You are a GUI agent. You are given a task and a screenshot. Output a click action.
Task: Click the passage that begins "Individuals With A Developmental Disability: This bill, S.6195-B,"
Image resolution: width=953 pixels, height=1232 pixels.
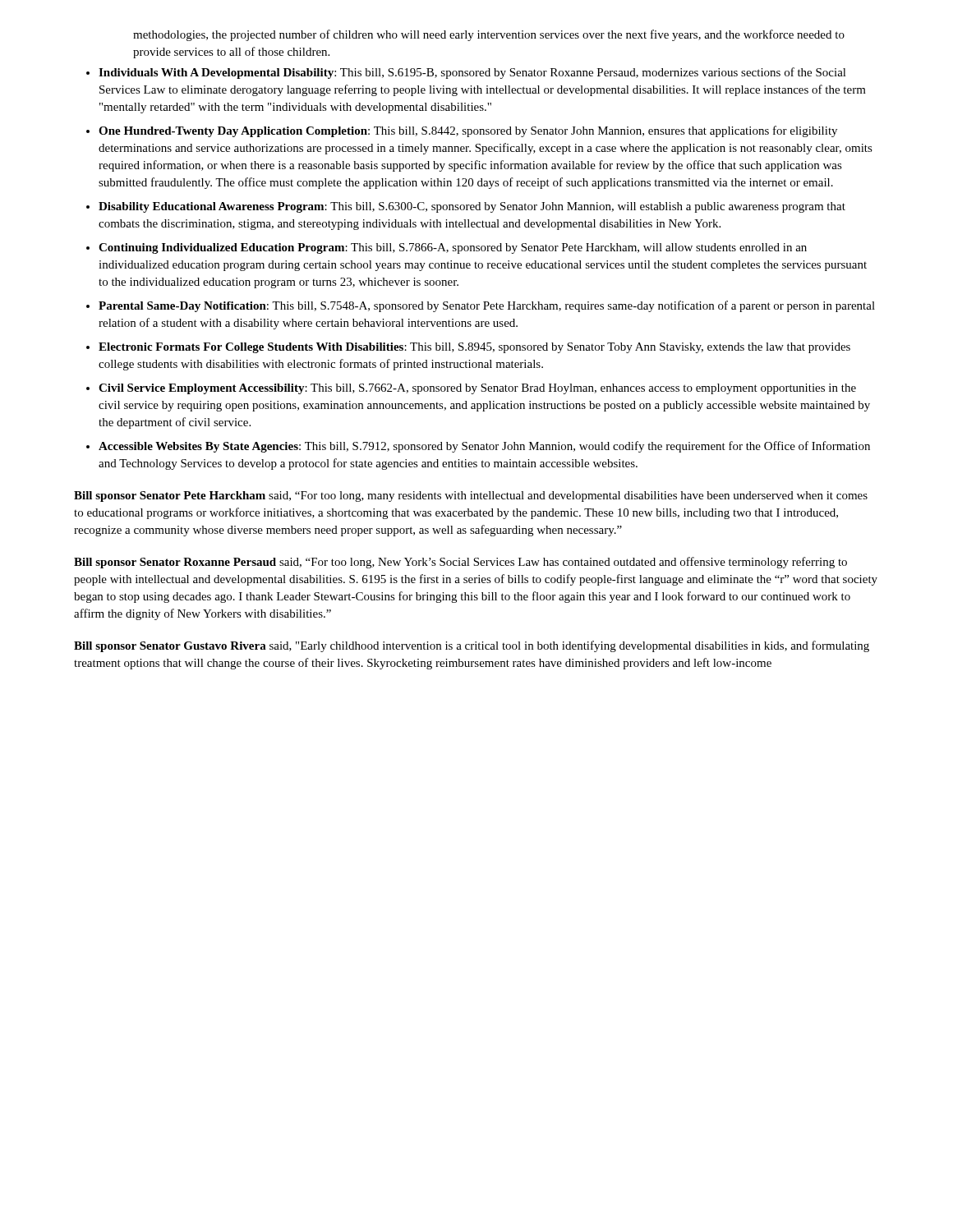coord(482,90)
